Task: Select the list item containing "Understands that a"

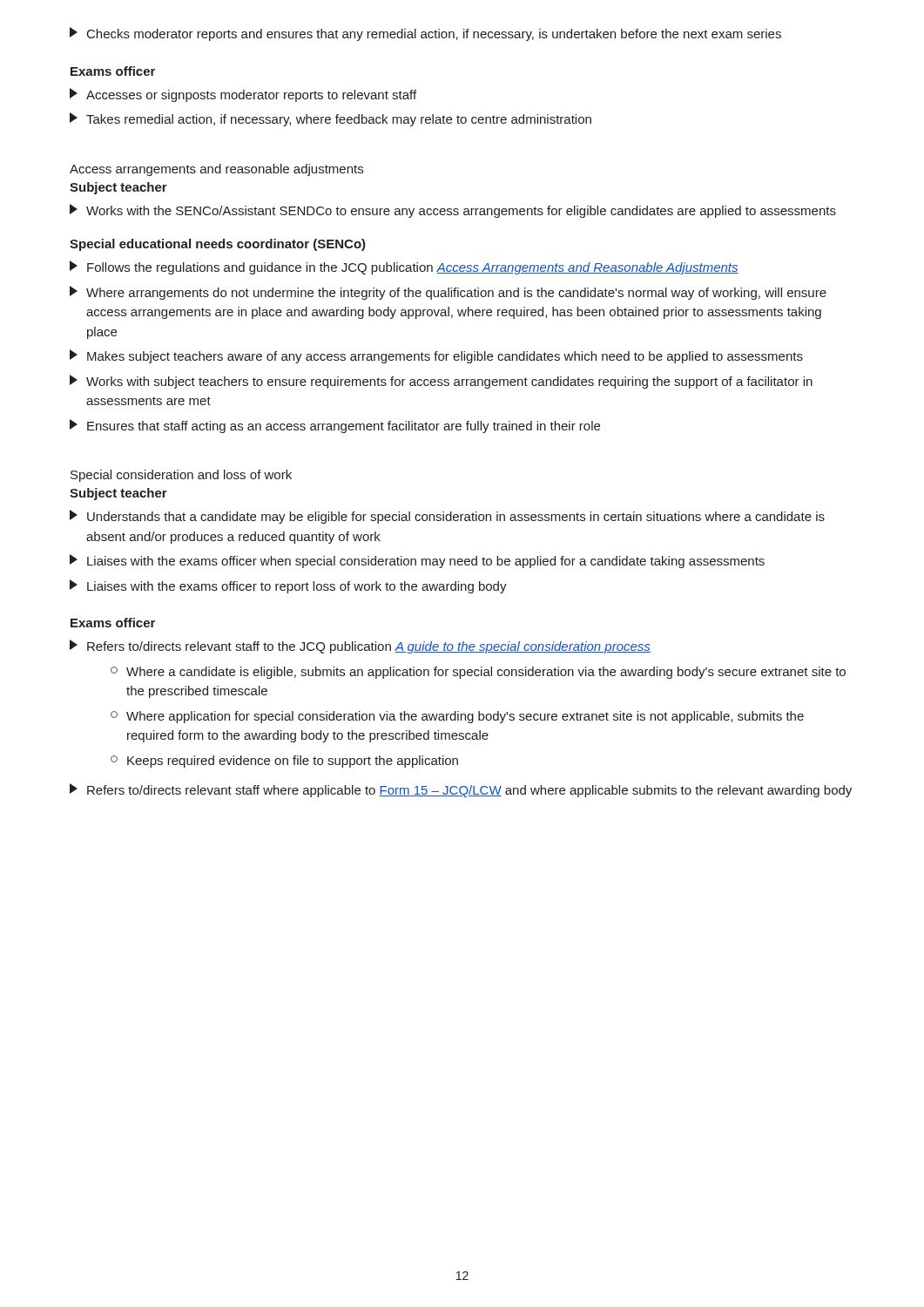Action: point(462,527)
